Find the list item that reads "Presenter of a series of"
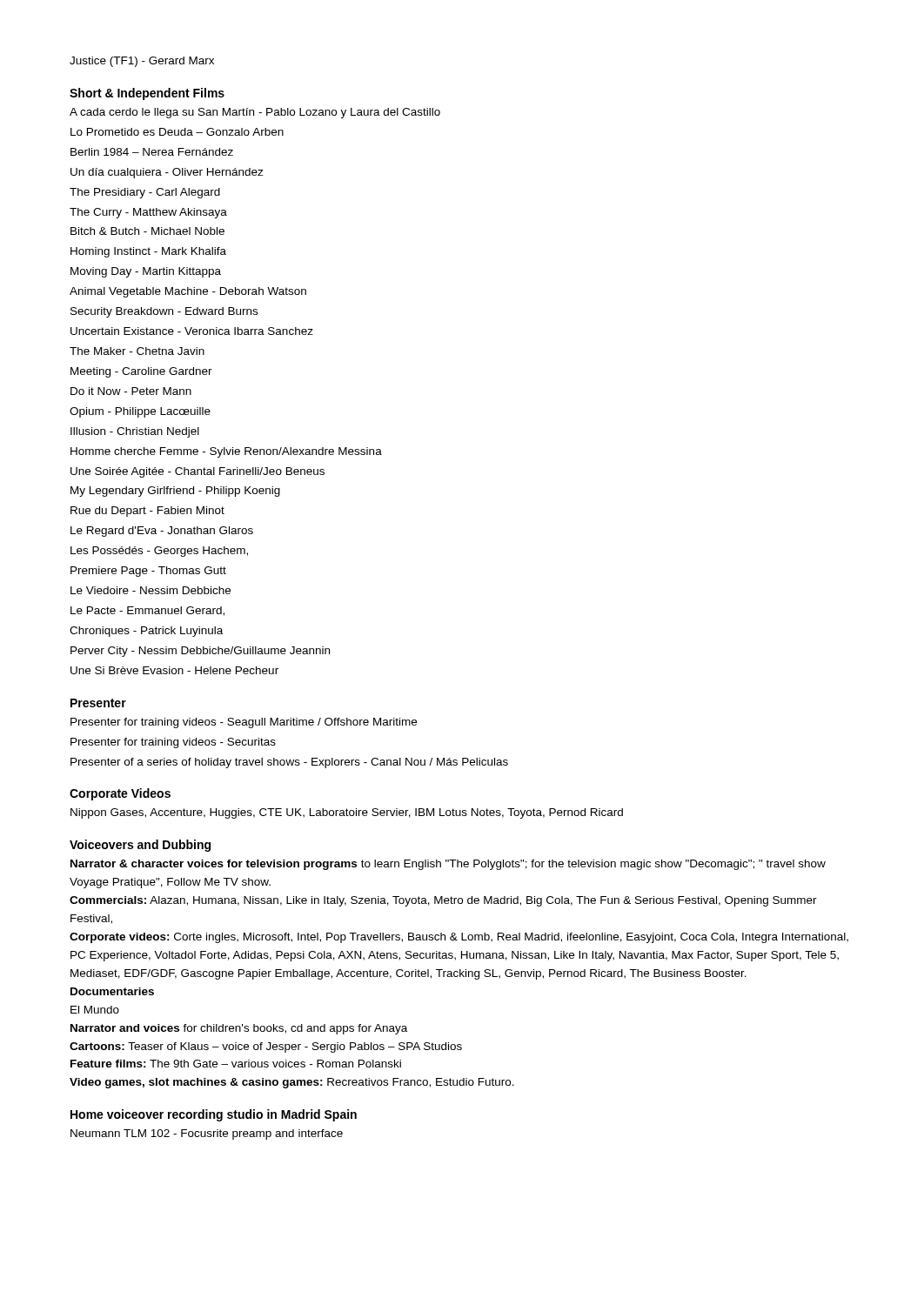Viewport: 924px width, 1305px height. pyautogui.click(x=289, y=761)
